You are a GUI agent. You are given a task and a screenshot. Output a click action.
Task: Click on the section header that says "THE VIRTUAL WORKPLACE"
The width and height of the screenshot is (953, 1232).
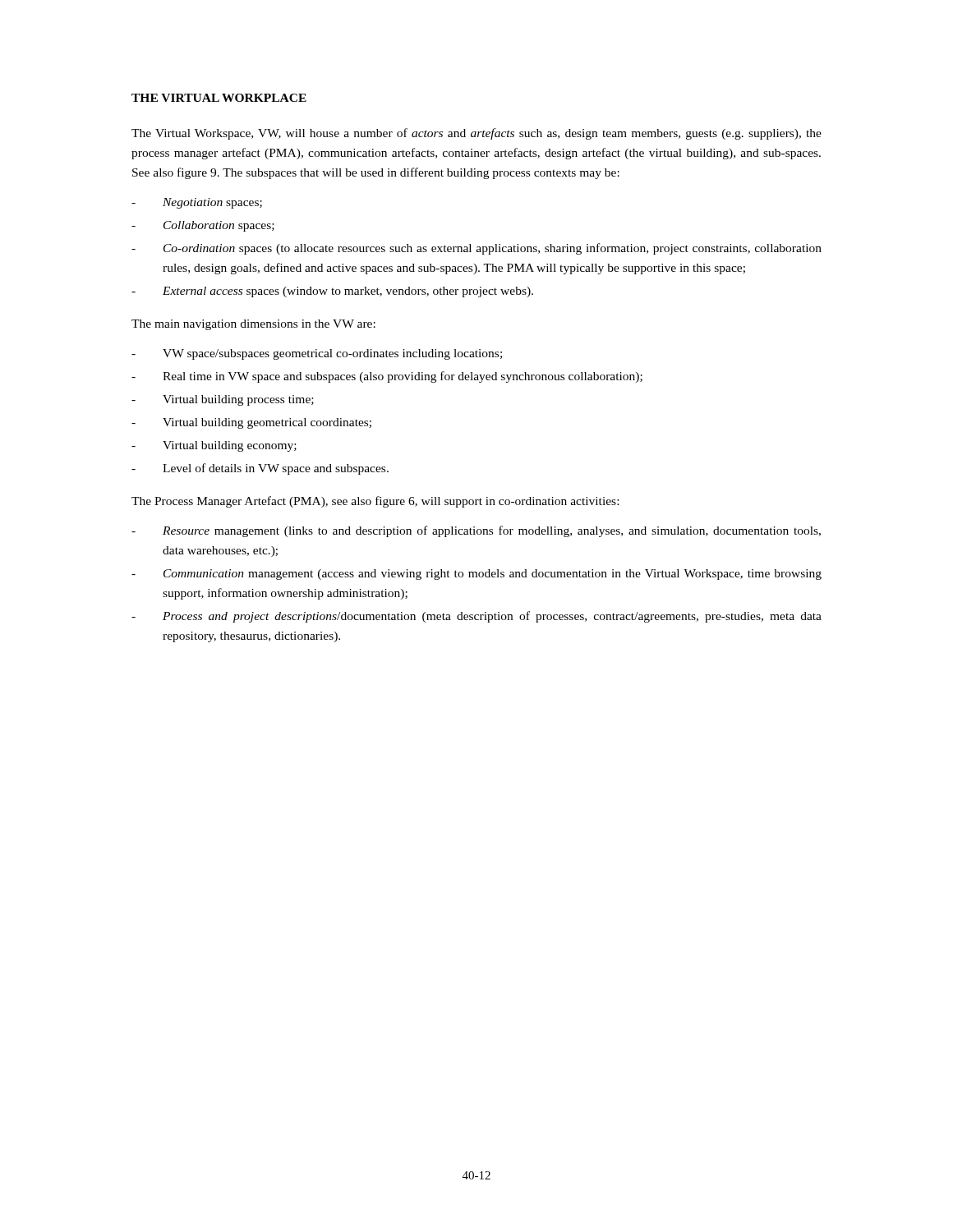click(219, 97)
